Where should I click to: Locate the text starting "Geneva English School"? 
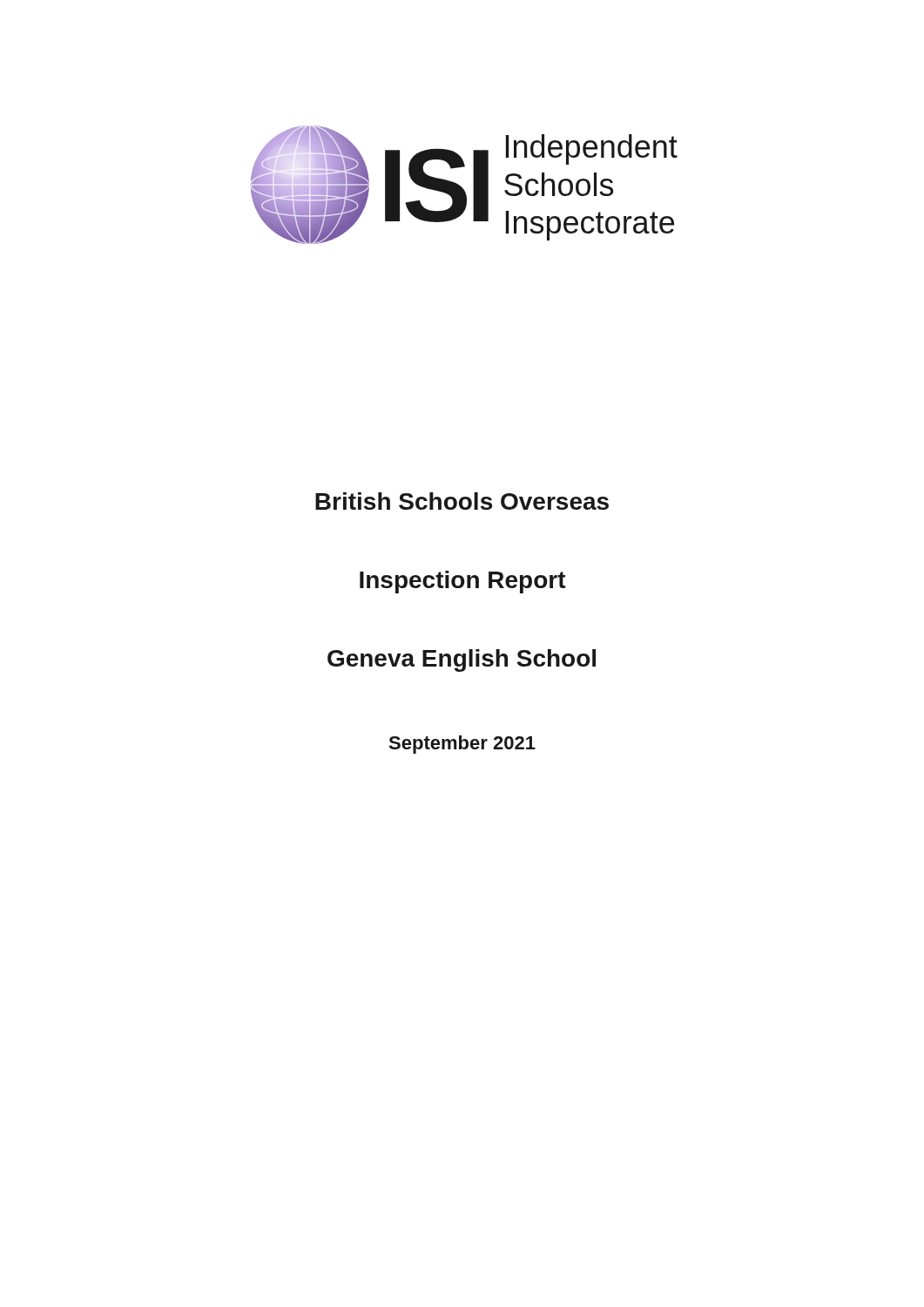(x=462, y=658)
